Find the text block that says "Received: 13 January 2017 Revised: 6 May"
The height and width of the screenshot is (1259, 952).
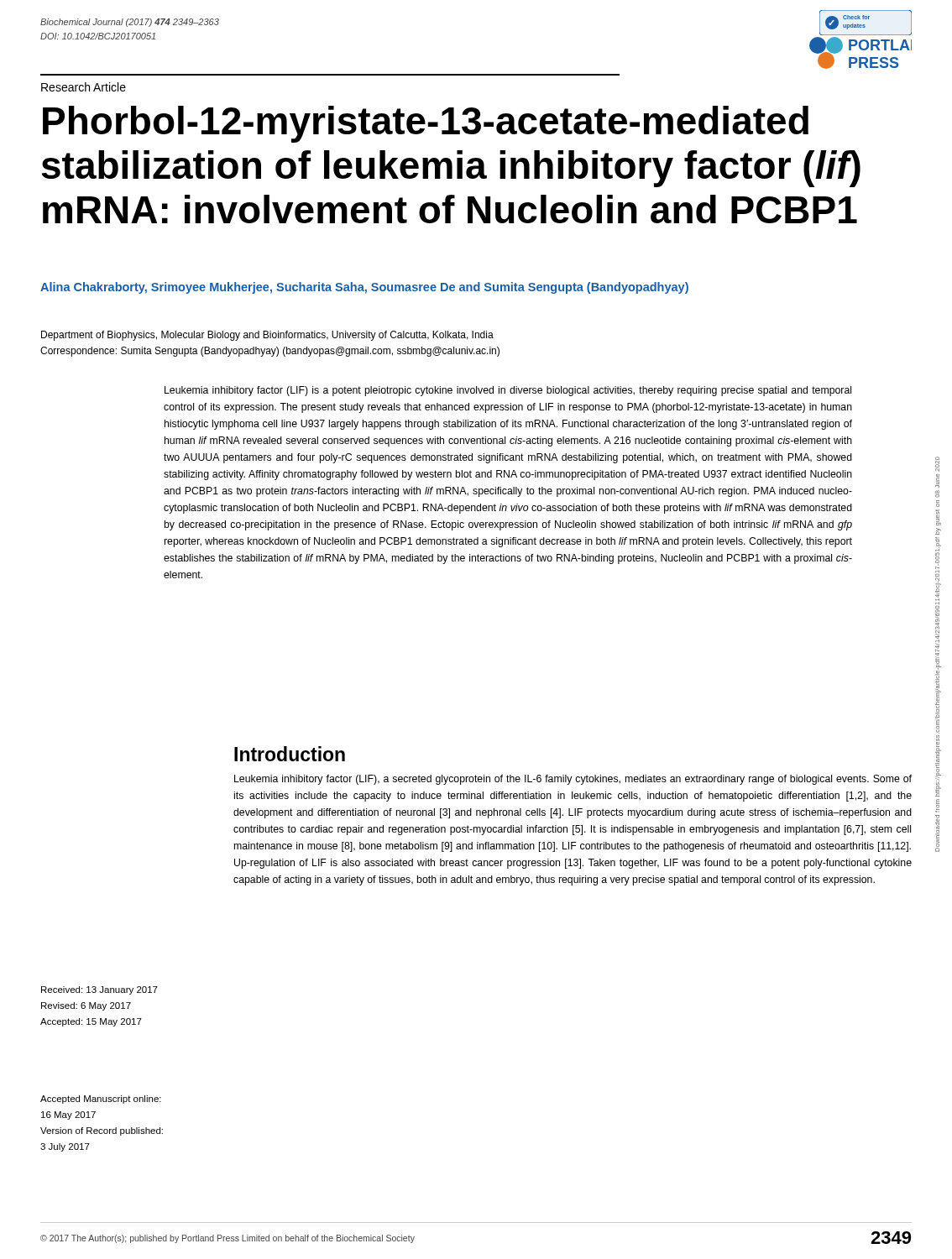tap(99, 1006)
